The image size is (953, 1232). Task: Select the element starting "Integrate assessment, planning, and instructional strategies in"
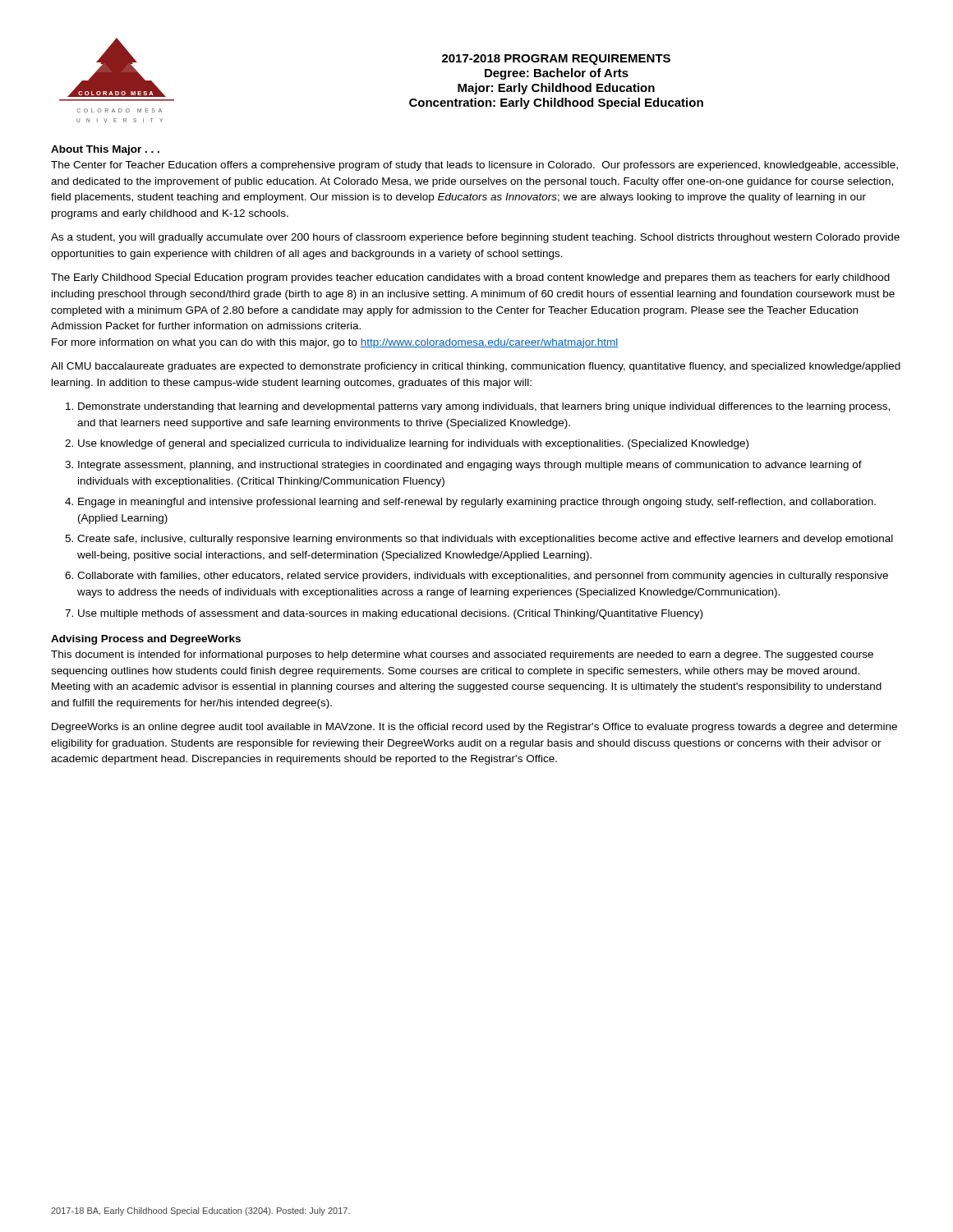pos(469,472)
